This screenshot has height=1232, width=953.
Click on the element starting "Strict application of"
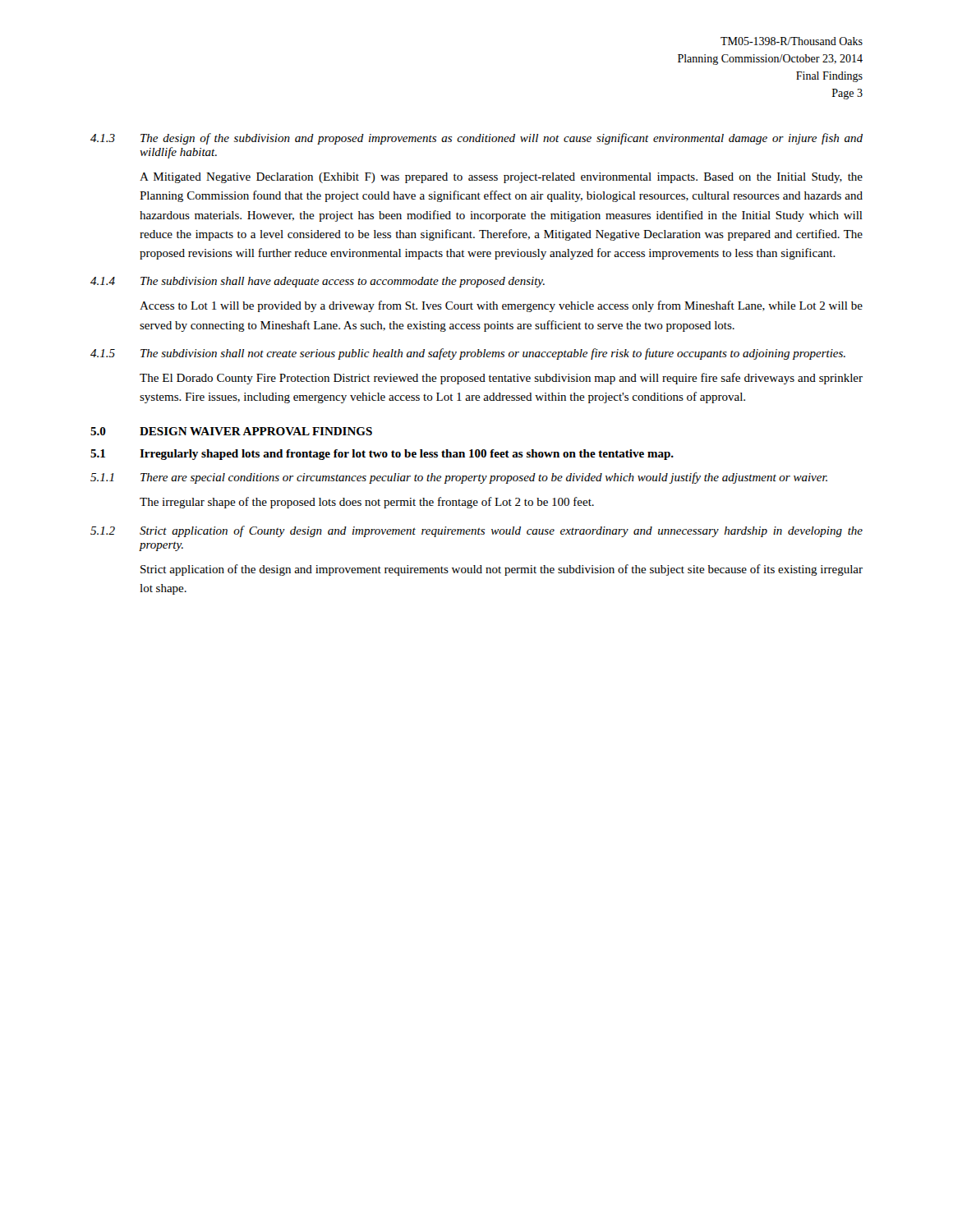point(501,578)
